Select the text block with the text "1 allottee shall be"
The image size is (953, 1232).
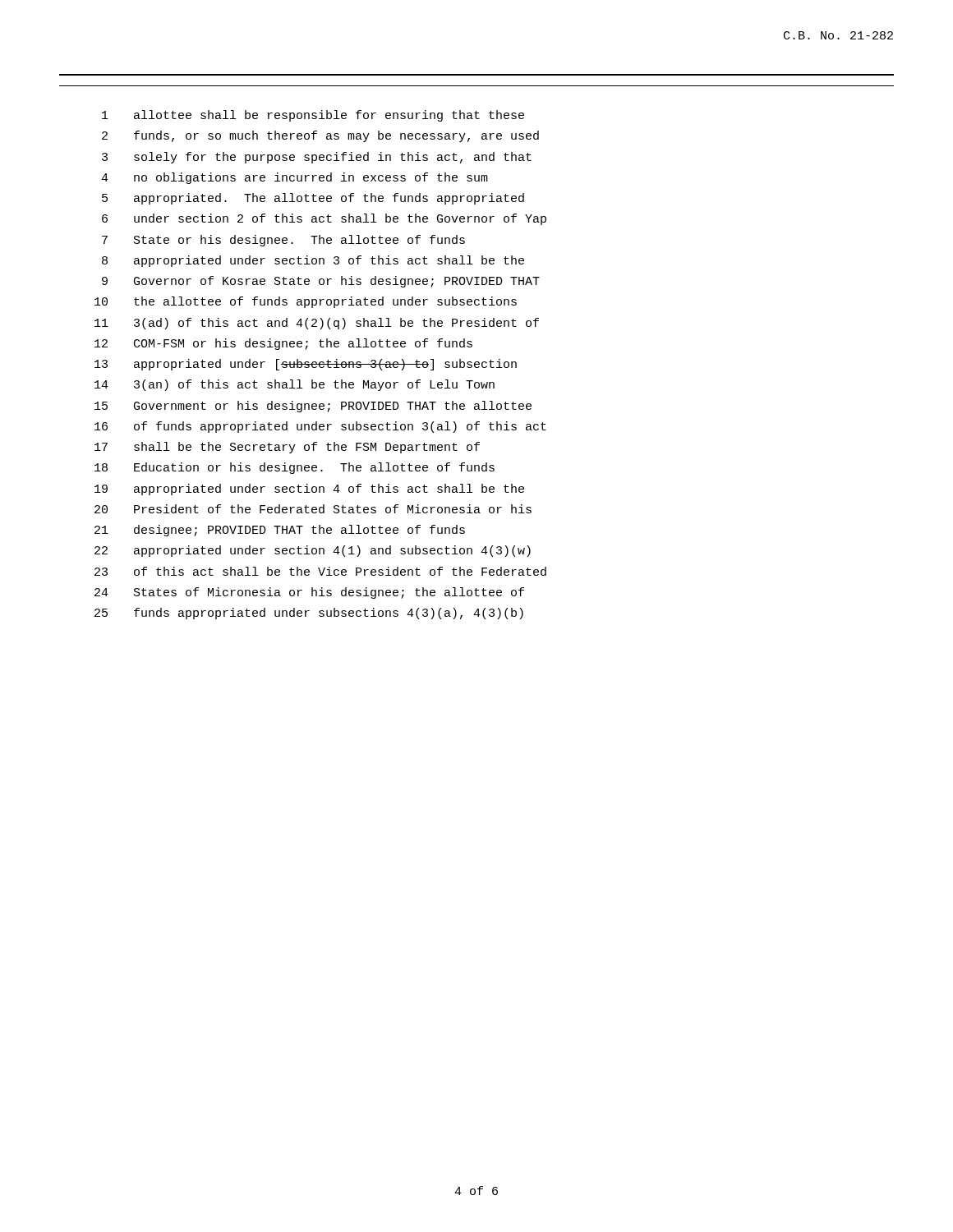point(476,365)
